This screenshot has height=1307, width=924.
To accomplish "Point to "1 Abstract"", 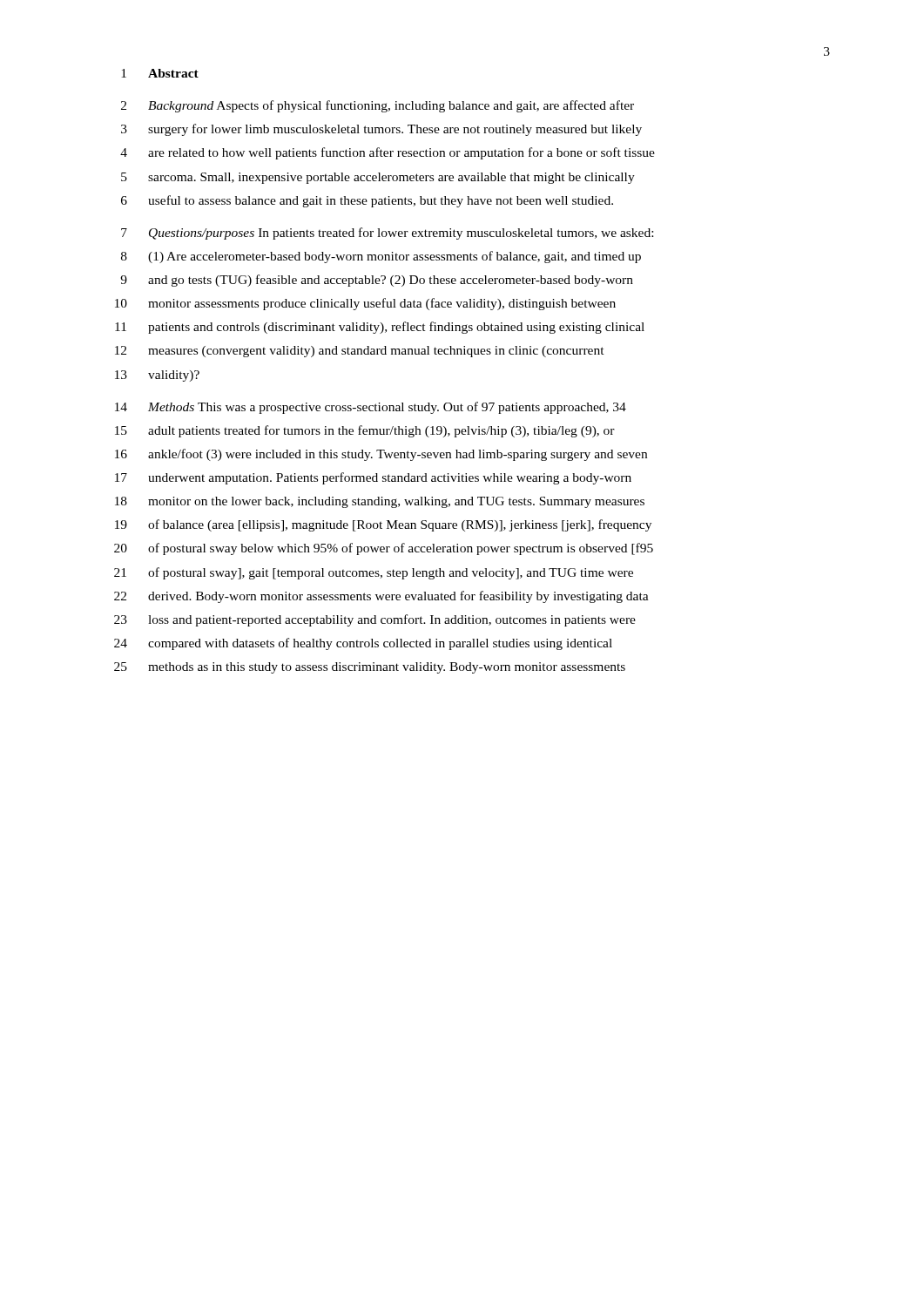I will (160, 73).
